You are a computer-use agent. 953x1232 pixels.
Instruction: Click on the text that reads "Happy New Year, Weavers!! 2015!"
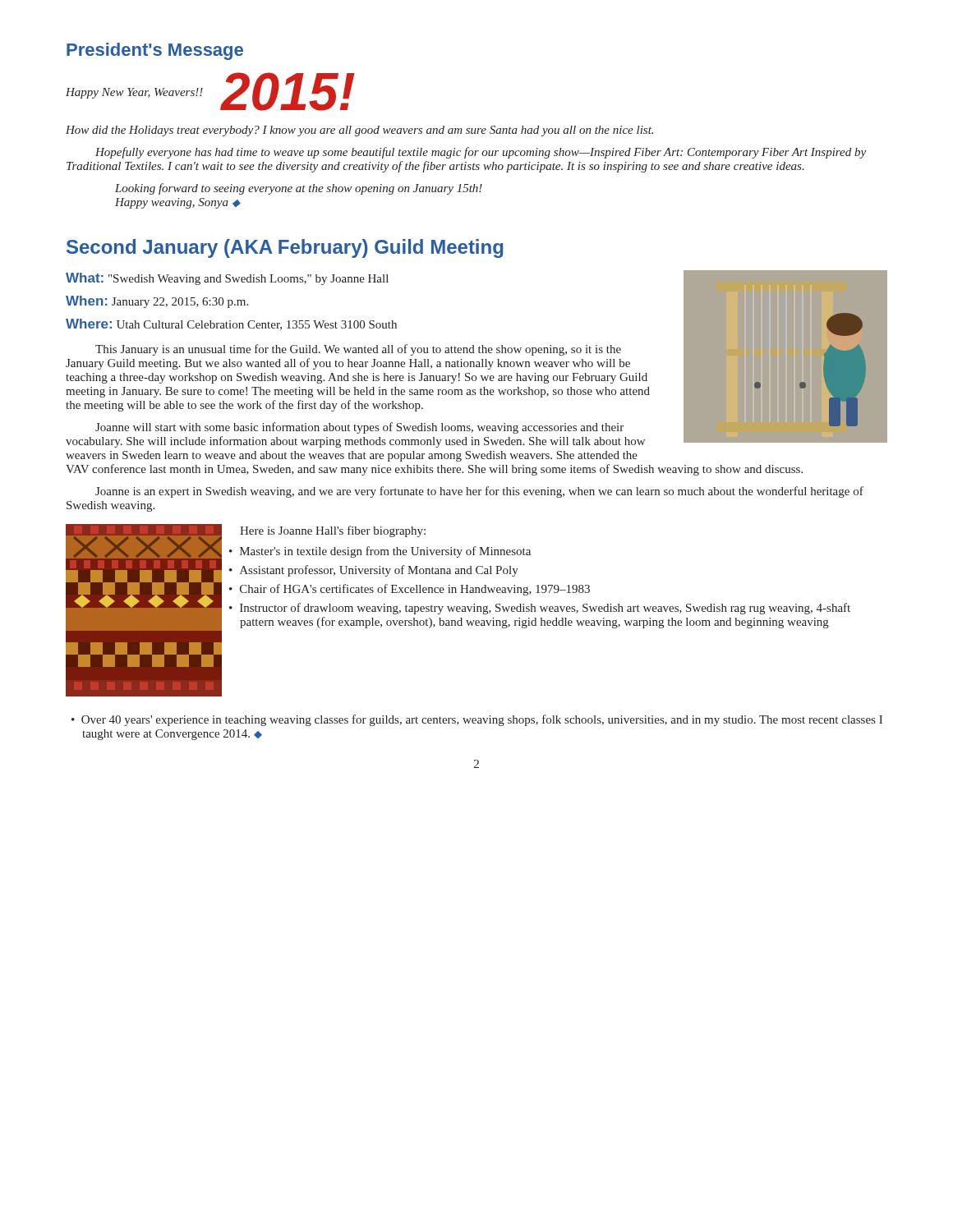(211, 92)
